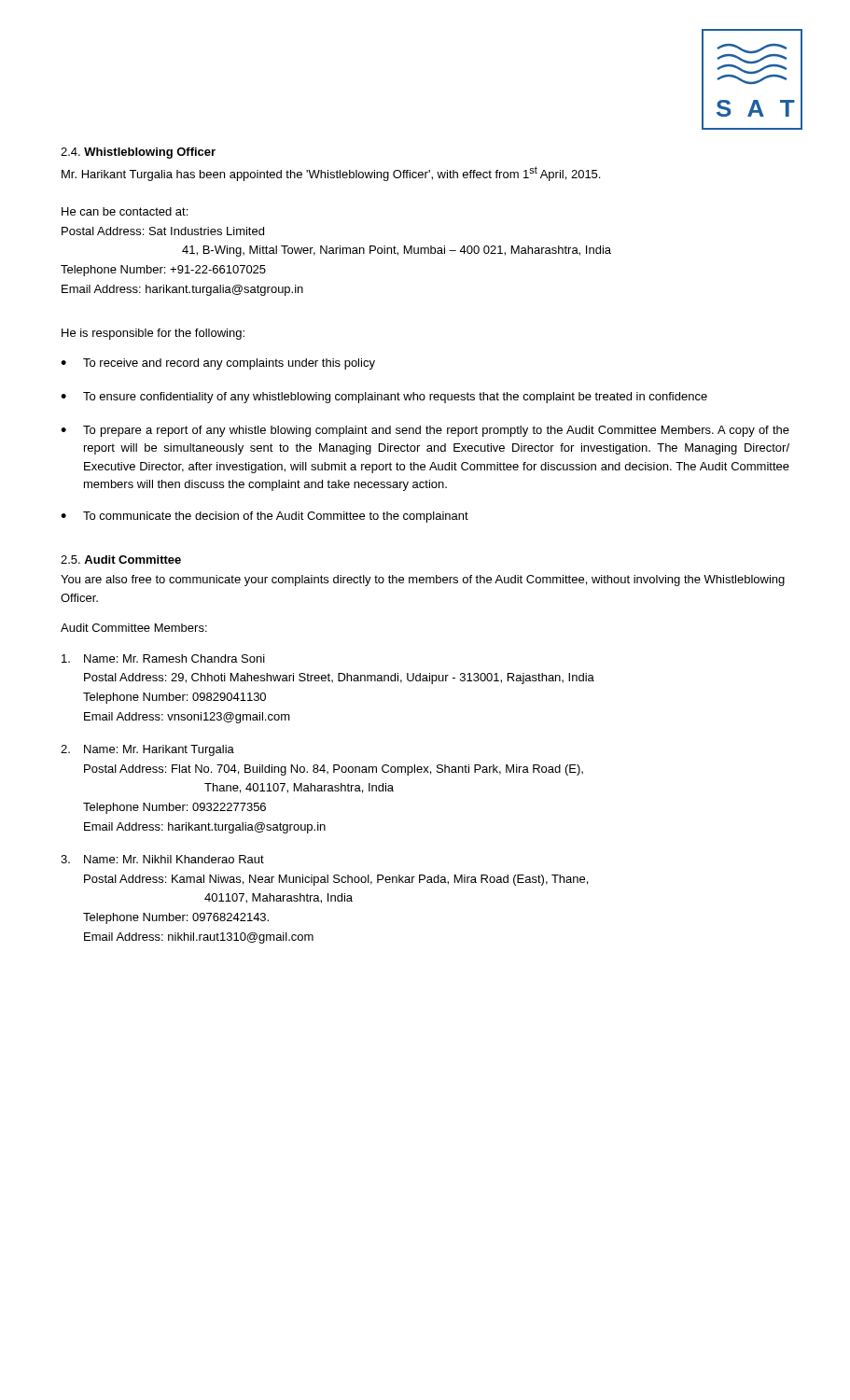This screenshot has width=850, height=1400.
Task: Click on the logo
Action: [x=752, y=79]
